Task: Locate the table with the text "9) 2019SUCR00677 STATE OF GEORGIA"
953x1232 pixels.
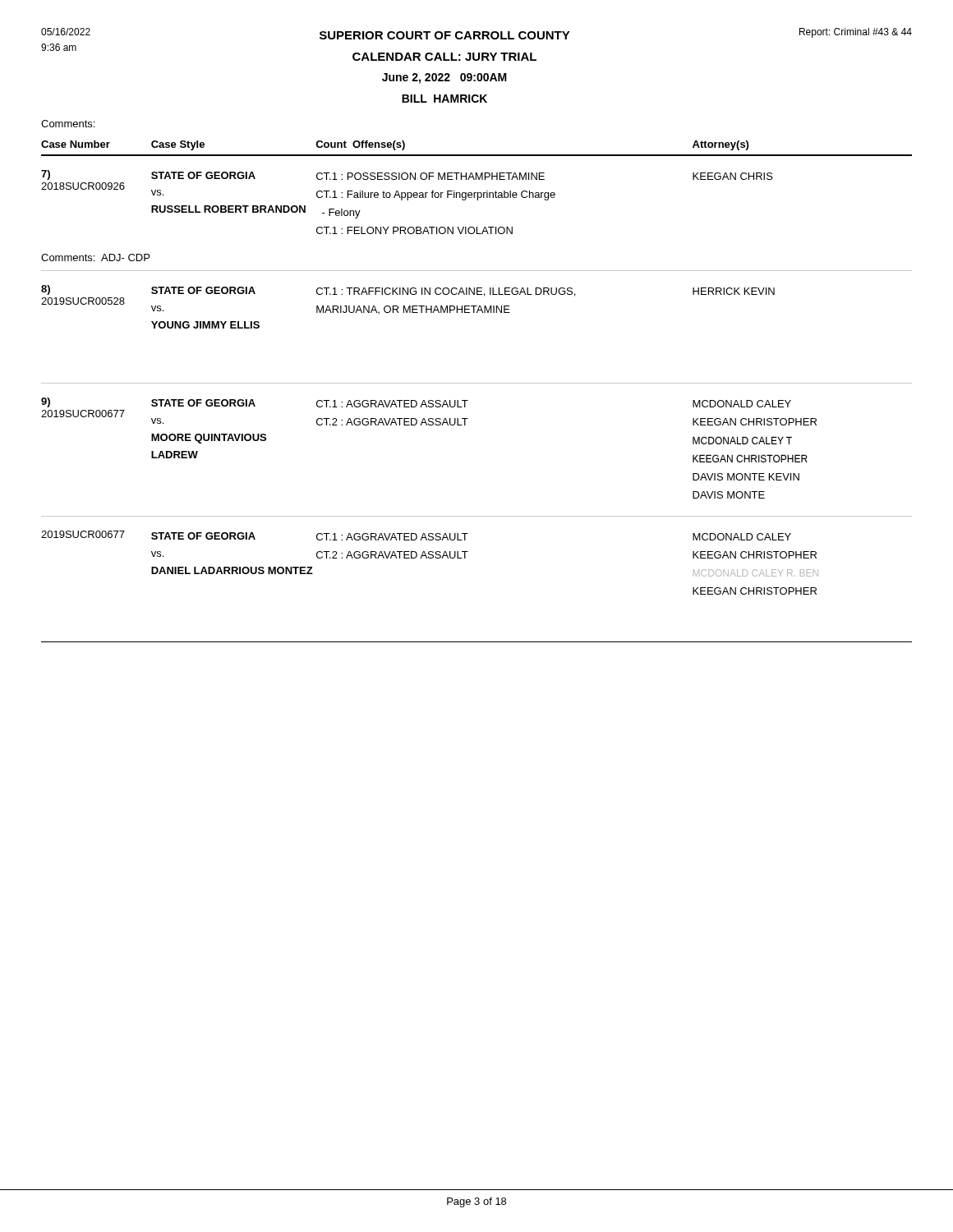Action: tap(476, 450)
